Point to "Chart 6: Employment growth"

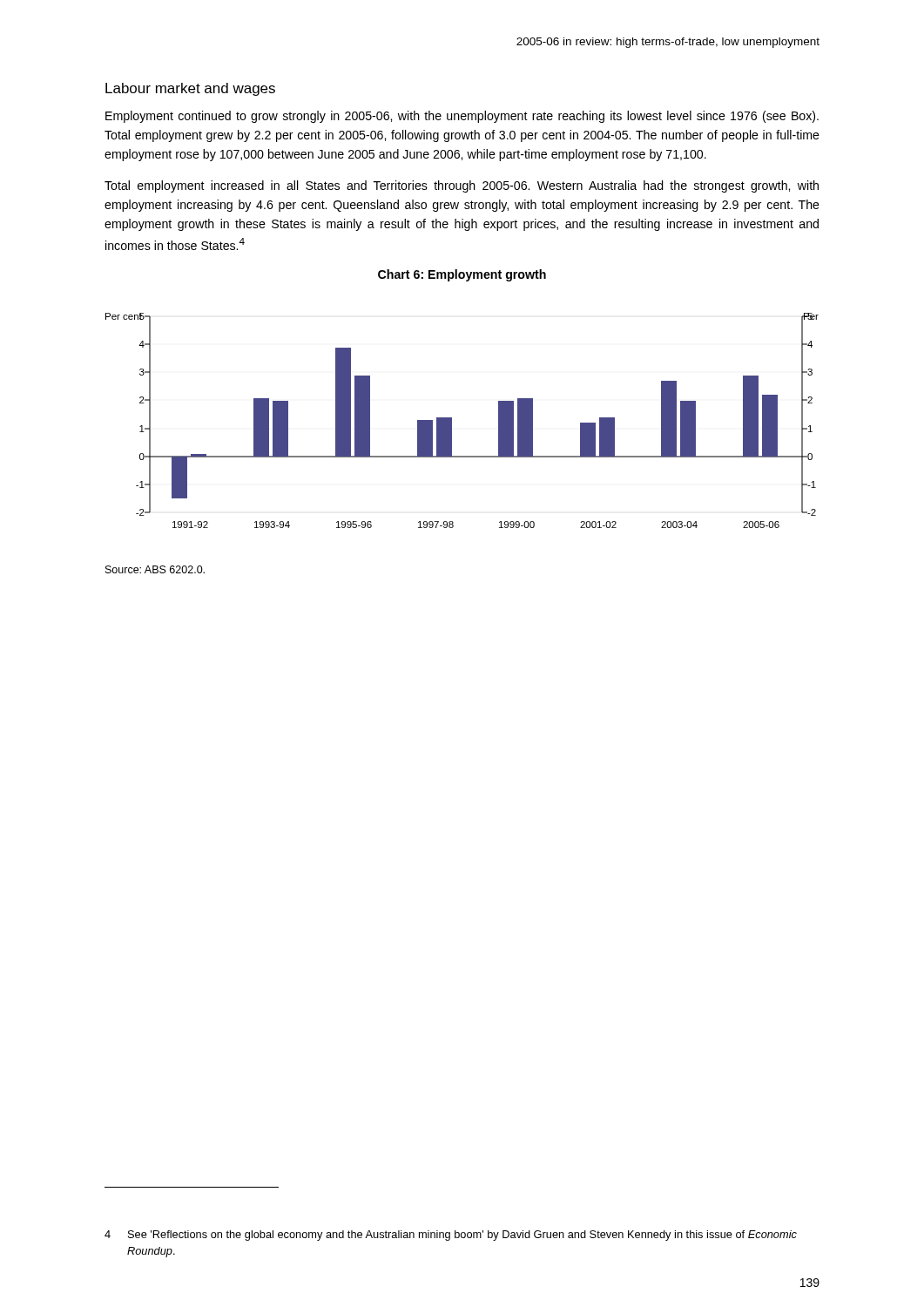point(462,274)
